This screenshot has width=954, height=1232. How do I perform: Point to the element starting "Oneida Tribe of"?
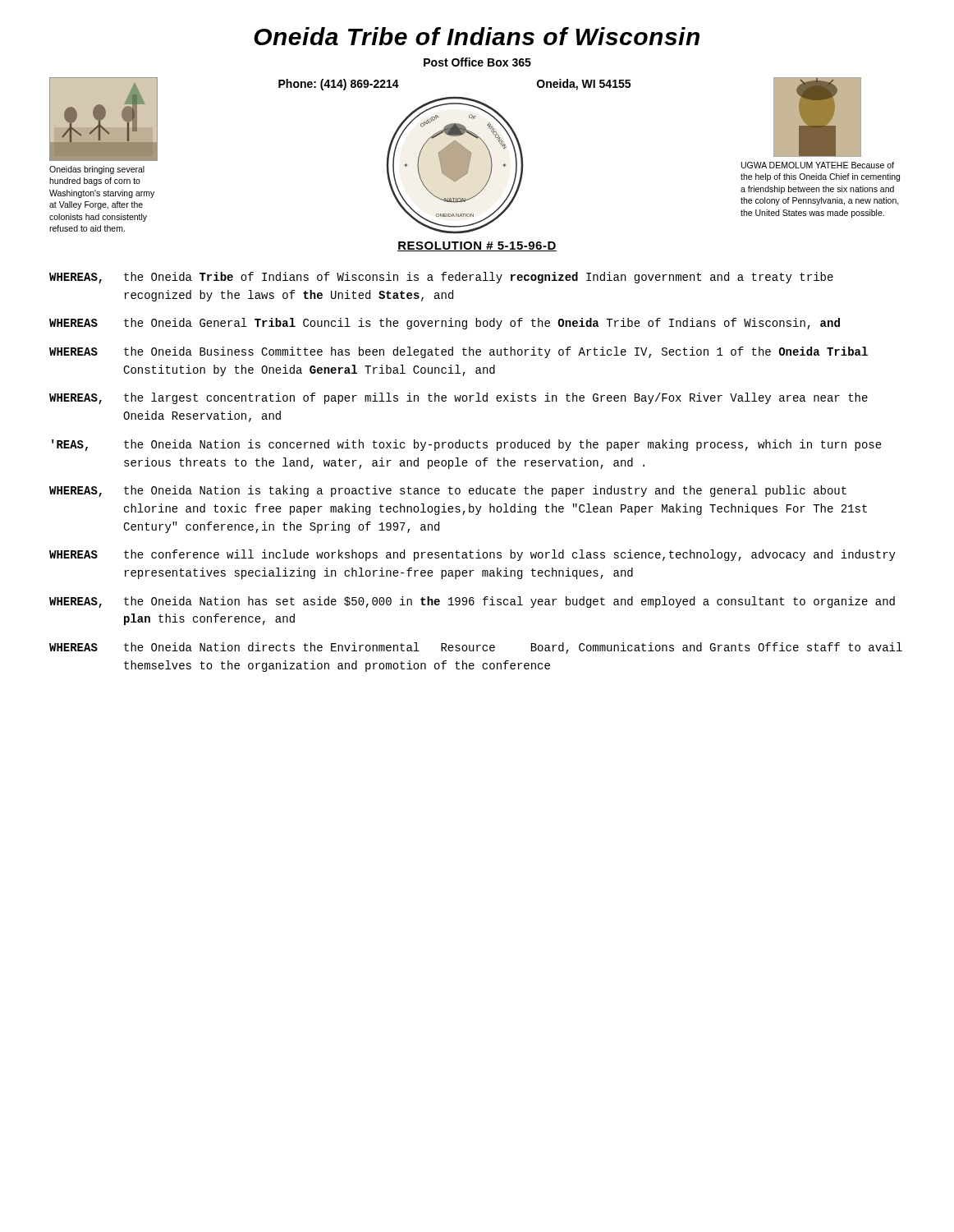click(x=477, y=37)
